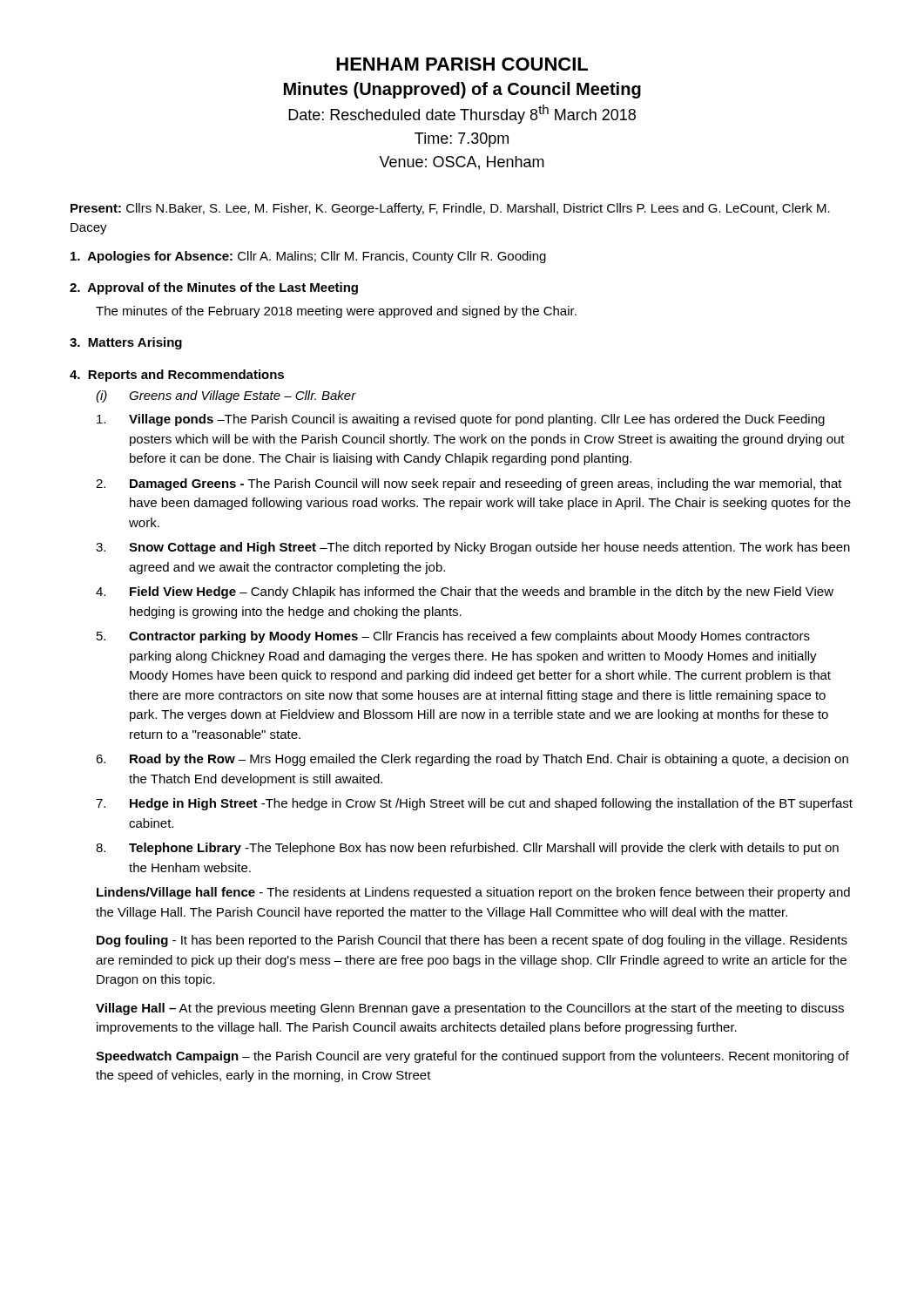The width and height of the screenshot is (924, 1307).
Task: Locate the block of text that opens with "6. Road by"
Action: pos(462,769)
